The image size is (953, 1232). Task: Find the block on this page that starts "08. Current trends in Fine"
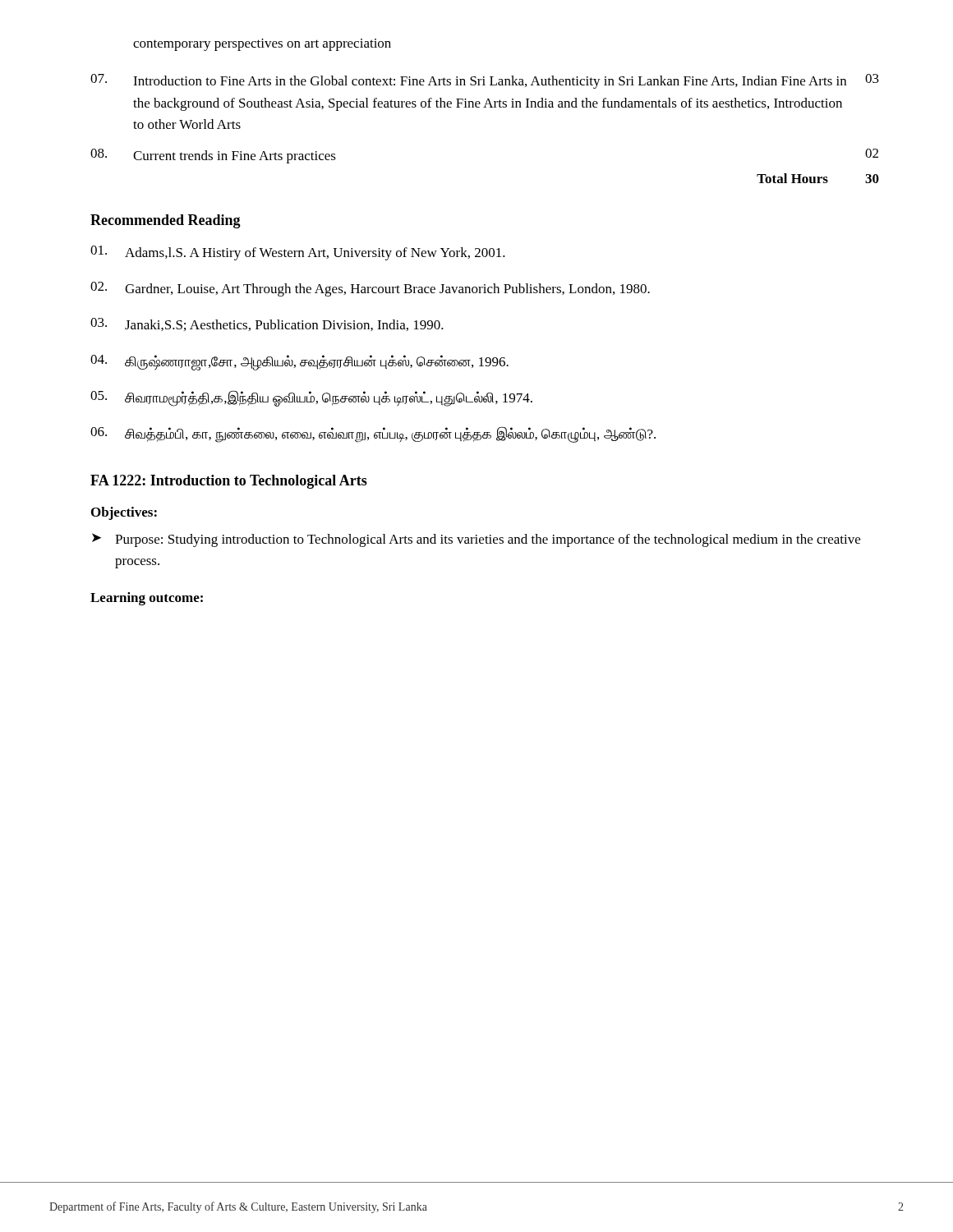pyautogui.click(x=240, y=156)
